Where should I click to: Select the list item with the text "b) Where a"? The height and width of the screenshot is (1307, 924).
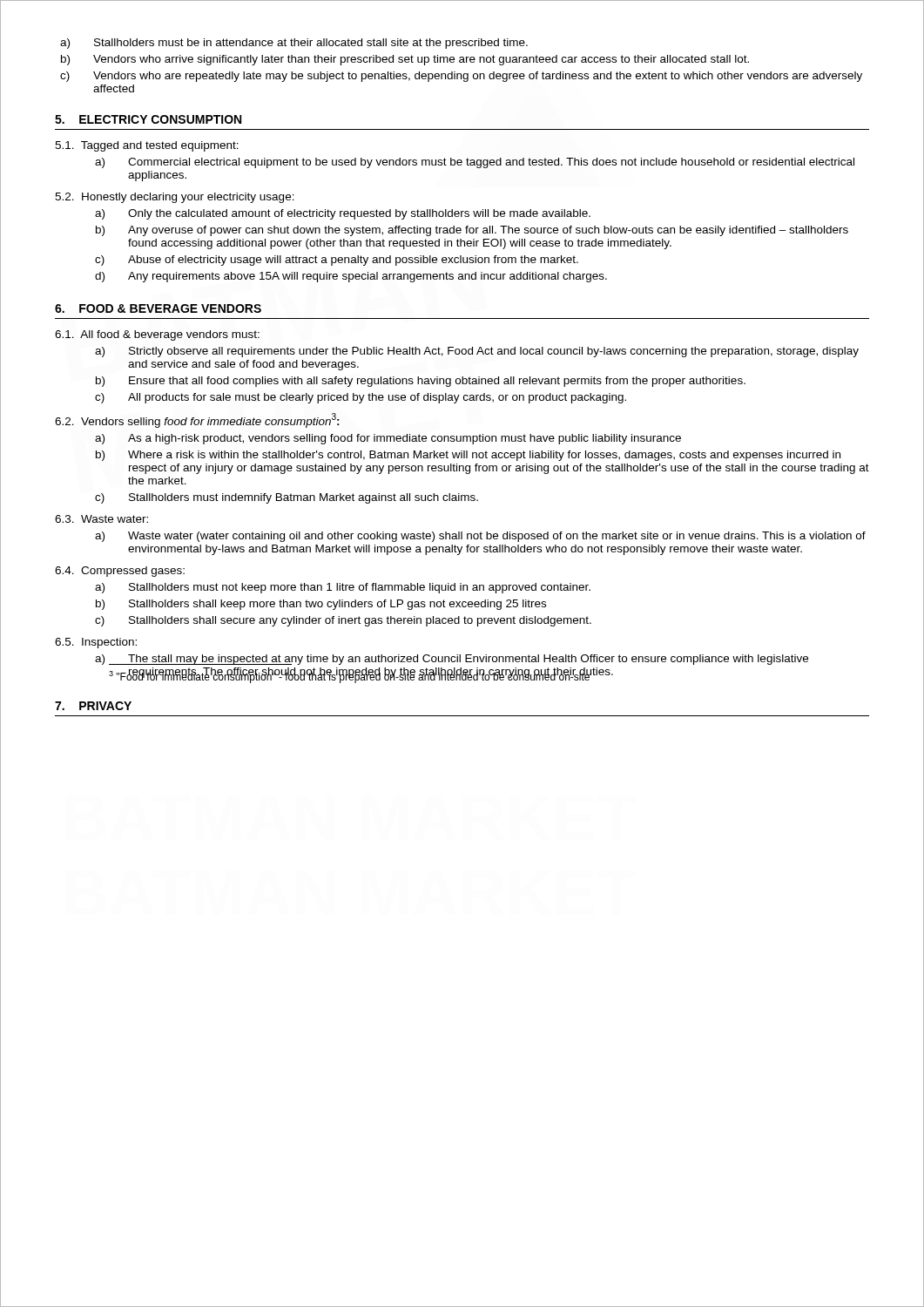click(478, 467)
